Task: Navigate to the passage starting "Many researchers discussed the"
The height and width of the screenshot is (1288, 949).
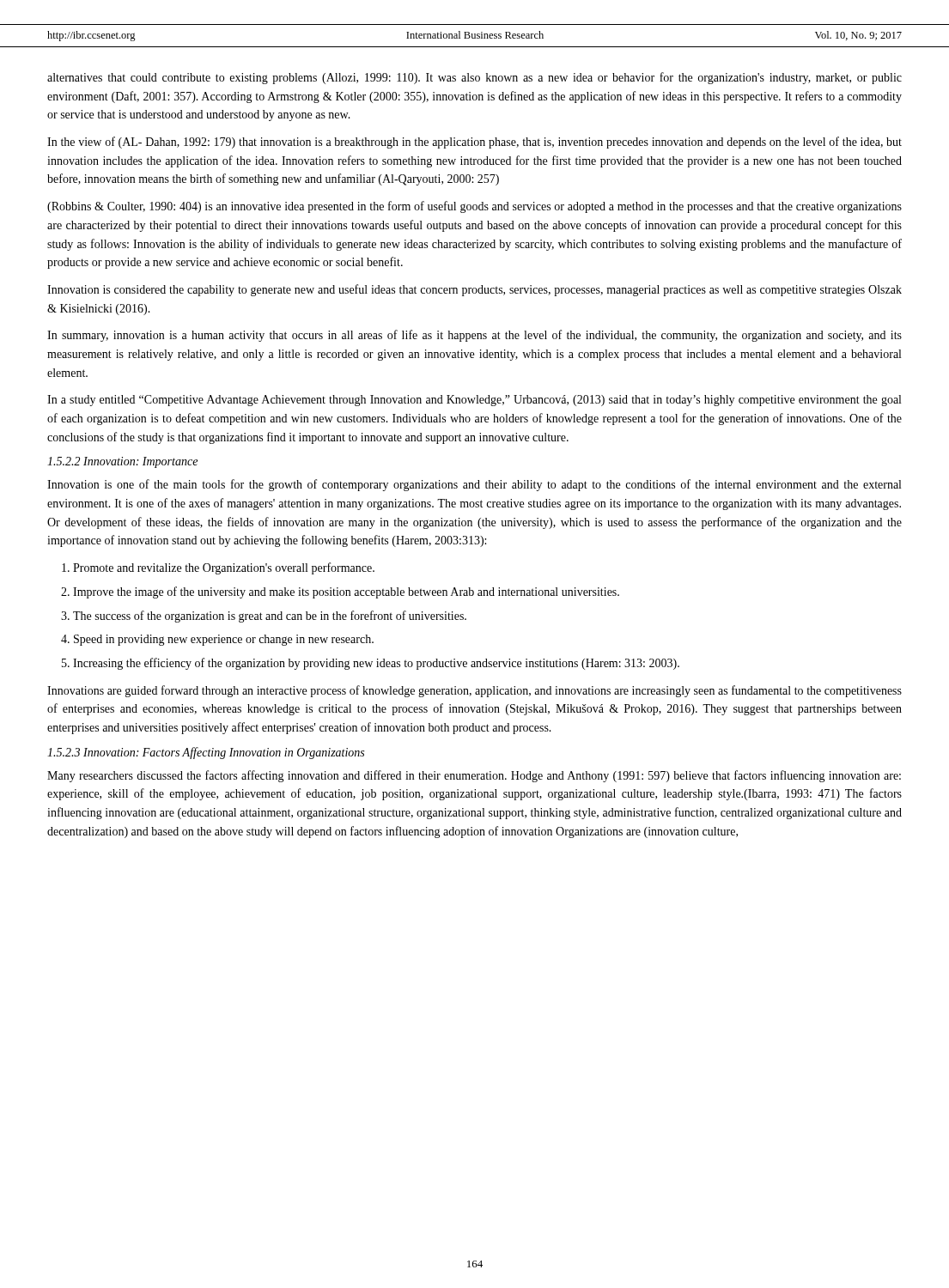Action: pos(474,804)
